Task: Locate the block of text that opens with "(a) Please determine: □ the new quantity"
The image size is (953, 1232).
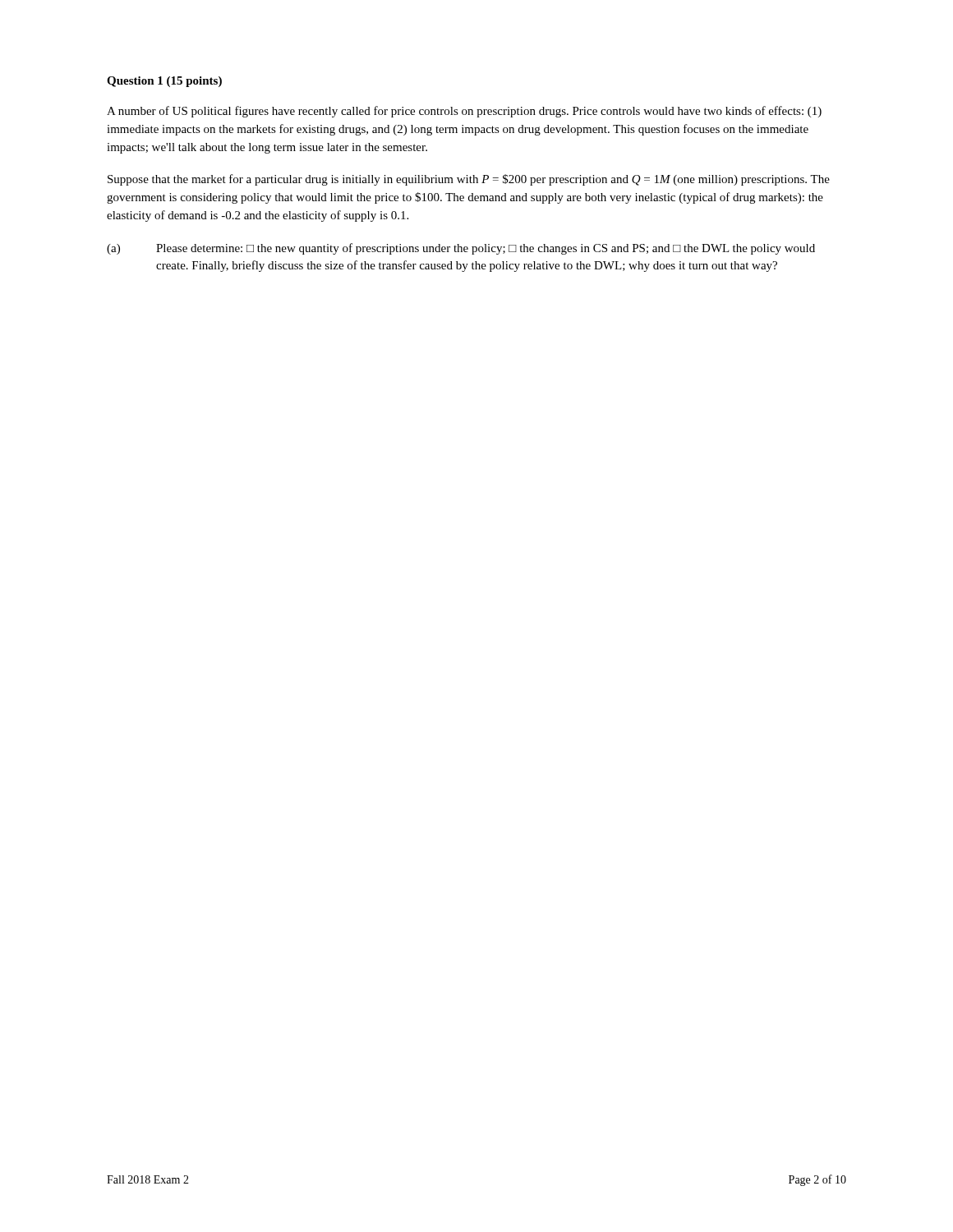Action: (x=476, y=257)
